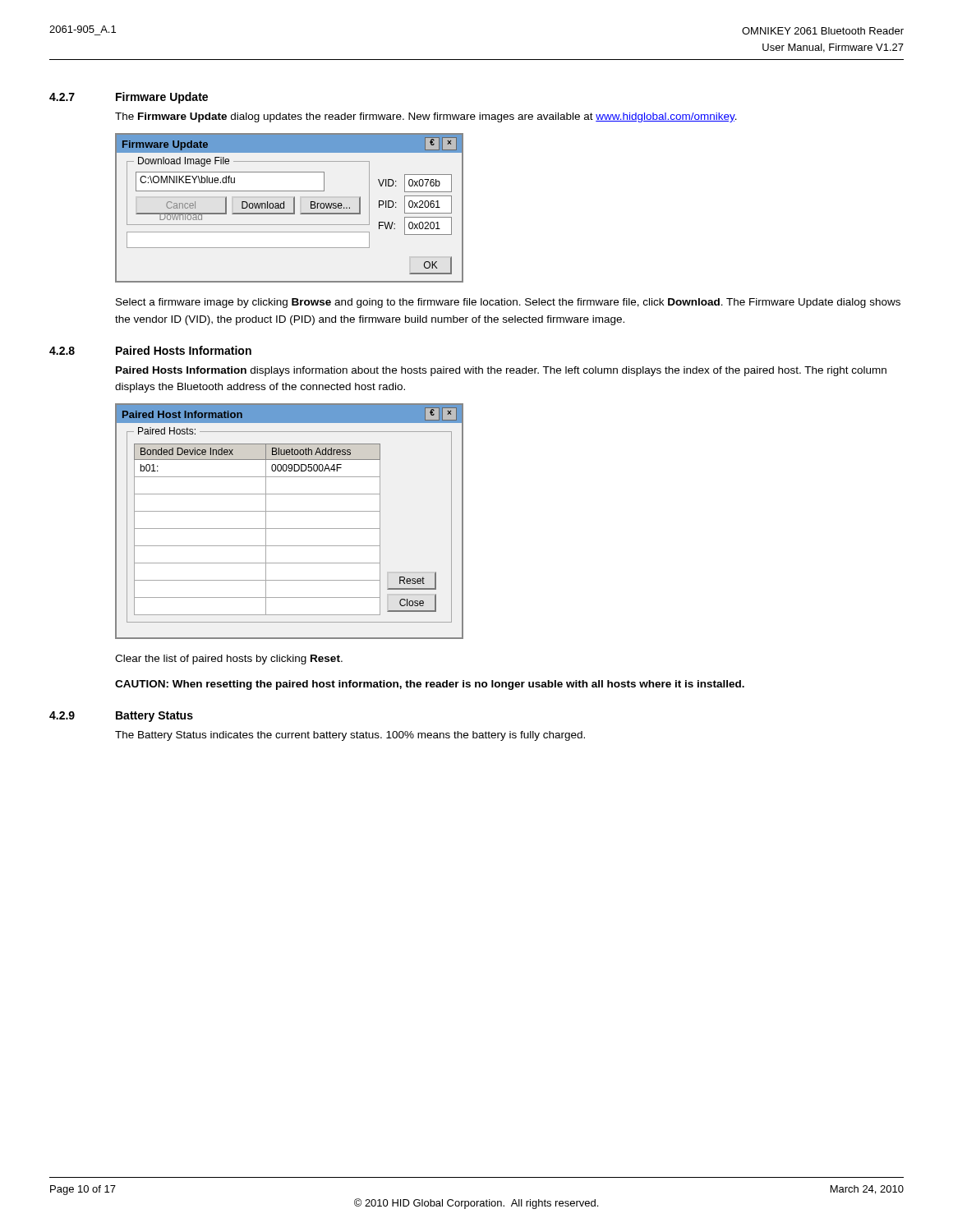Navigate to the region starting "Select a firmware image by clicking"
Screen dimensions: 1232x953
coord(508,310)
